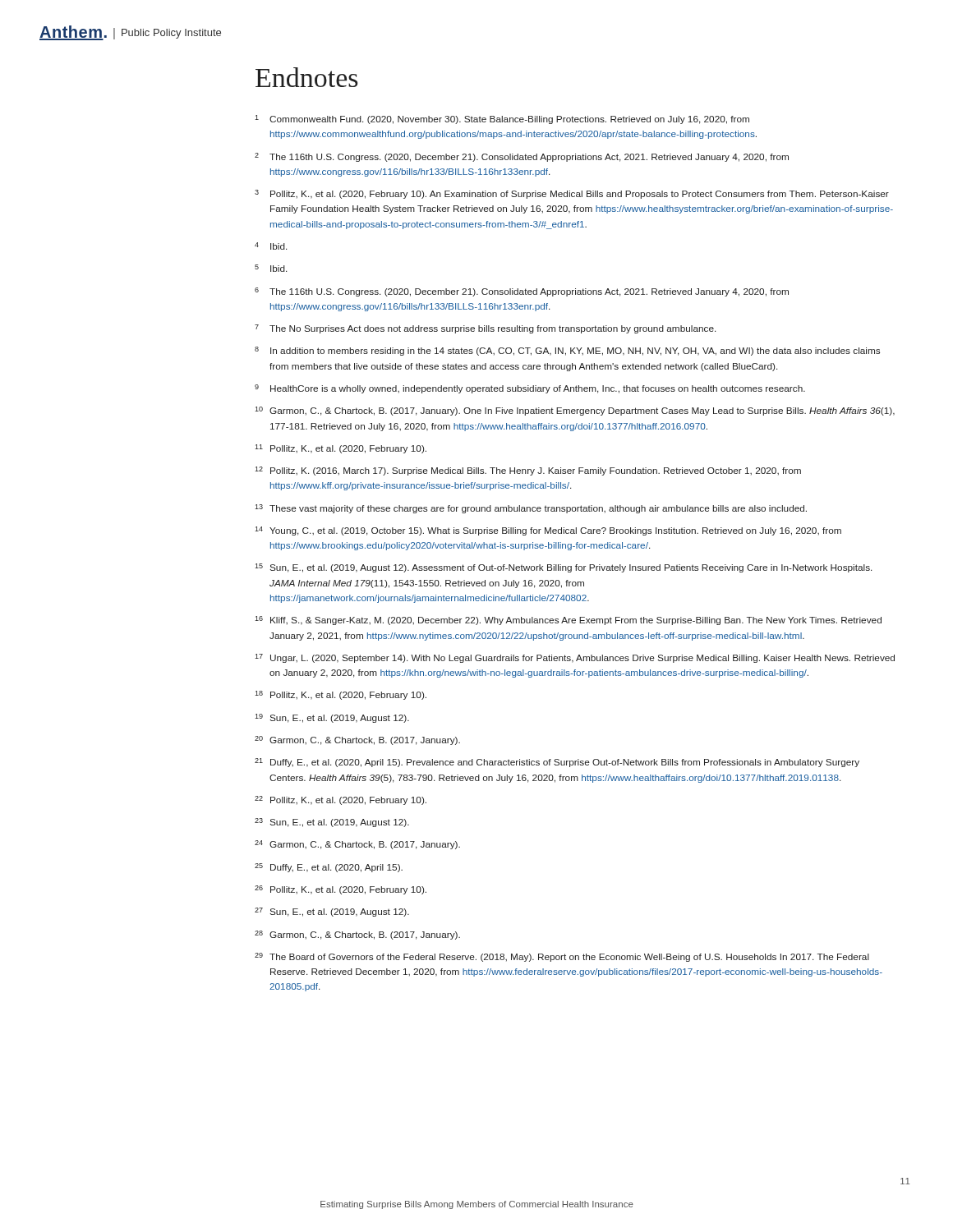Locate the footnote with the text "24Garmon, C., & Chartock, B. (2017,"
953x1232 pixels.
[x=358, y=844]
